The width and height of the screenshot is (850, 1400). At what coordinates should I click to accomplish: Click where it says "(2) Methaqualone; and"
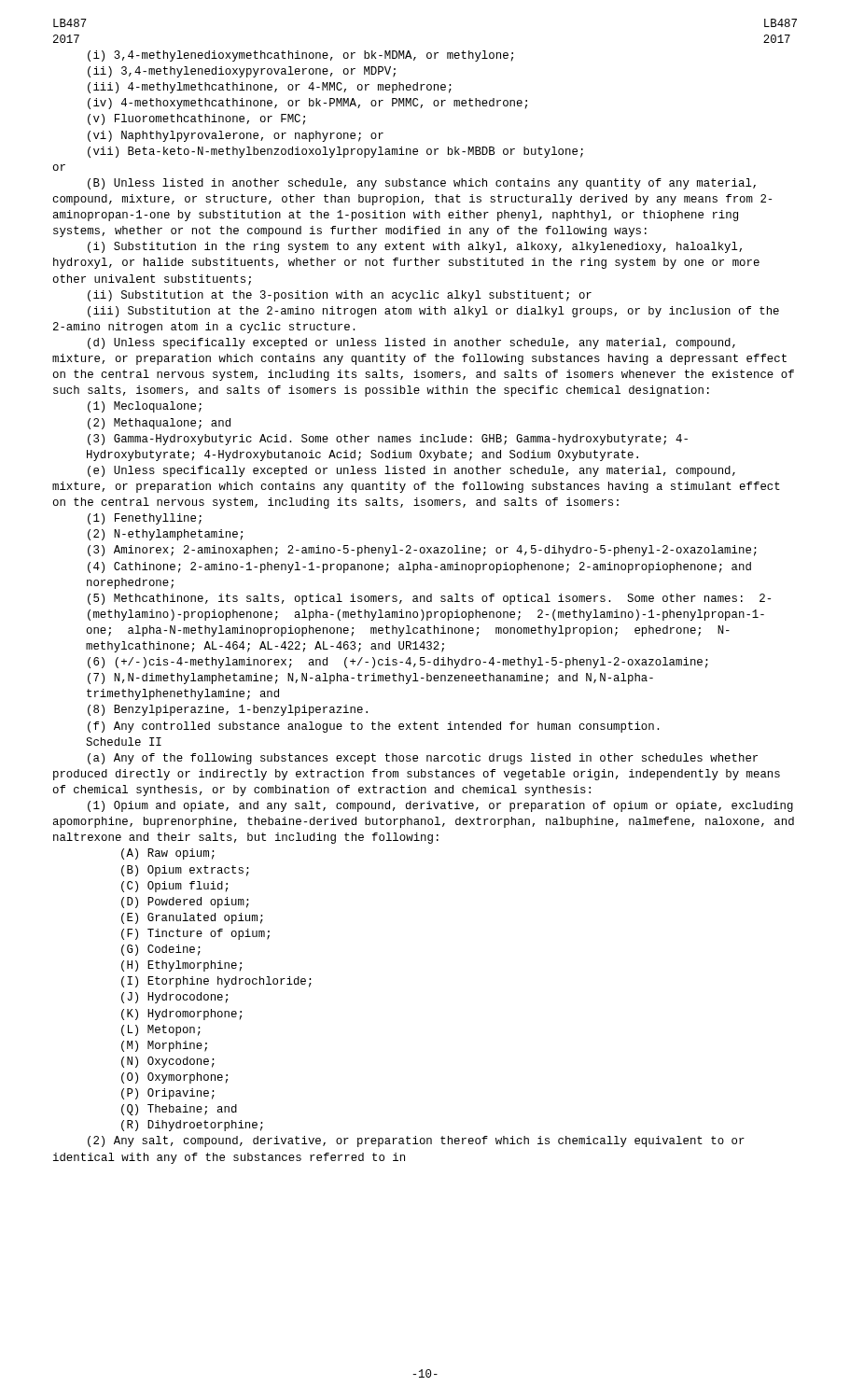click(x=159, y=423)
